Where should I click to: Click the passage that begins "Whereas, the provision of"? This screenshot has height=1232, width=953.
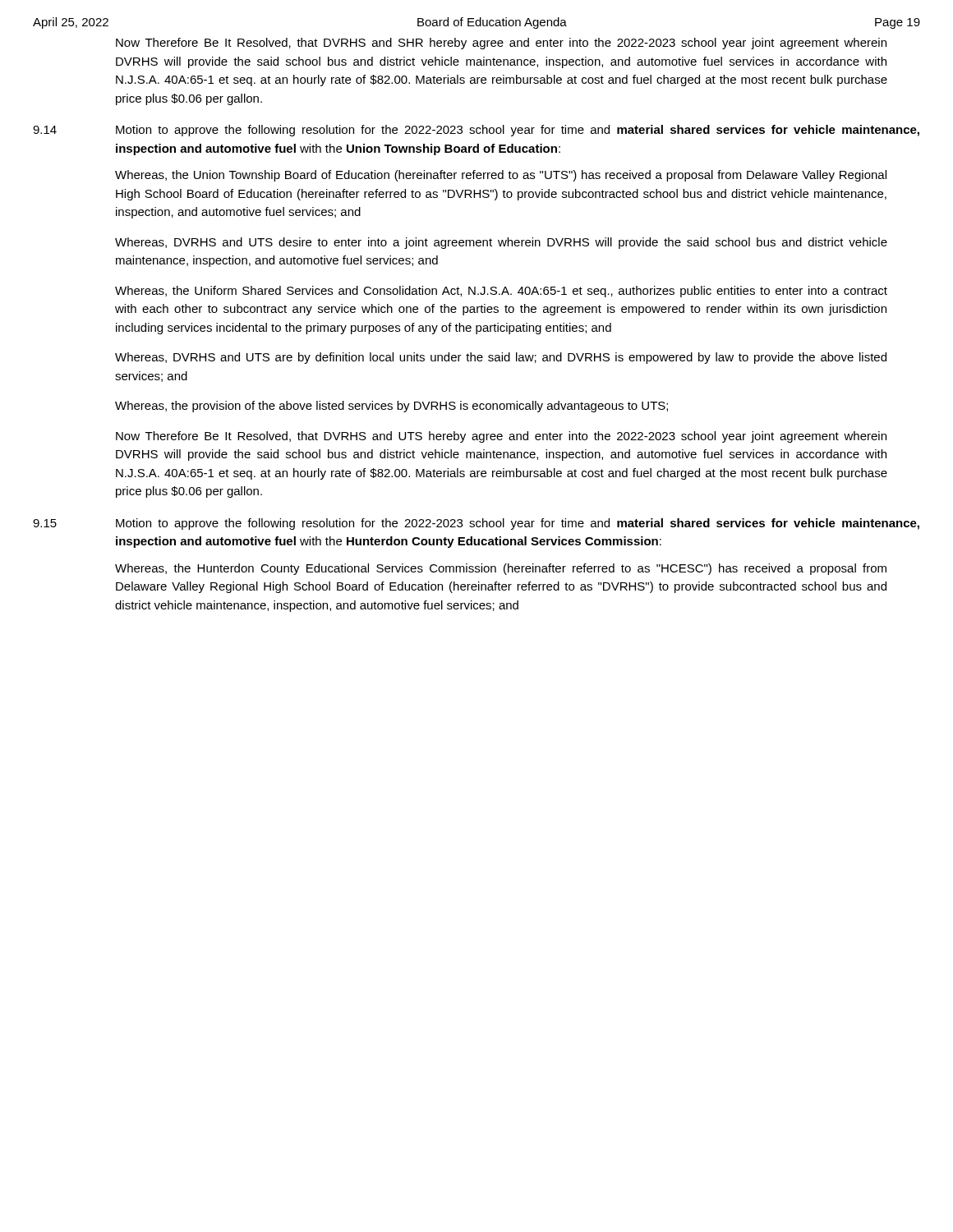[392, 405]
